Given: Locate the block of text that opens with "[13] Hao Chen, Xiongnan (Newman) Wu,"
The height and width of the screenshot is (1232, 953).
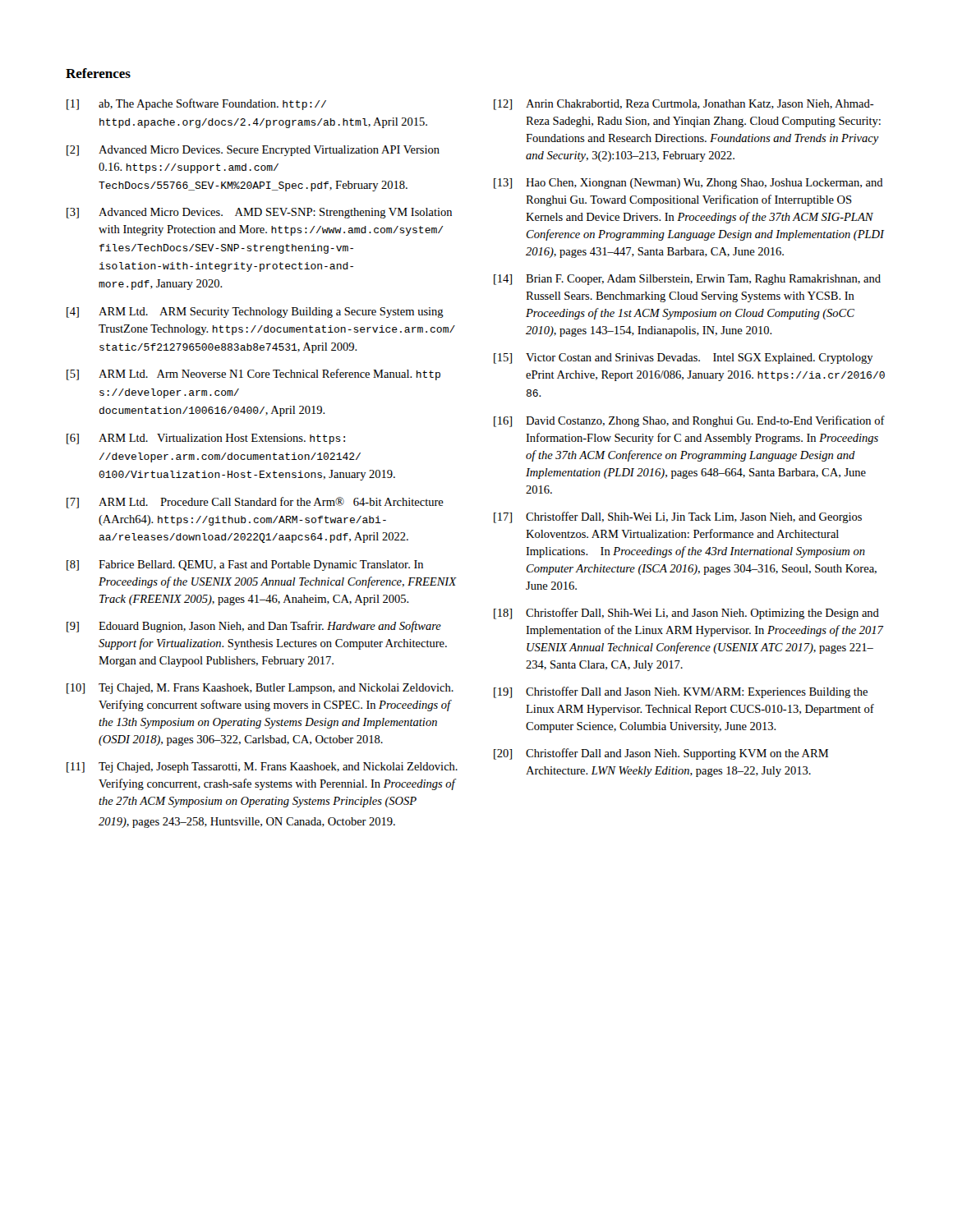Looking at the screenshot, I should pos(690,217).
